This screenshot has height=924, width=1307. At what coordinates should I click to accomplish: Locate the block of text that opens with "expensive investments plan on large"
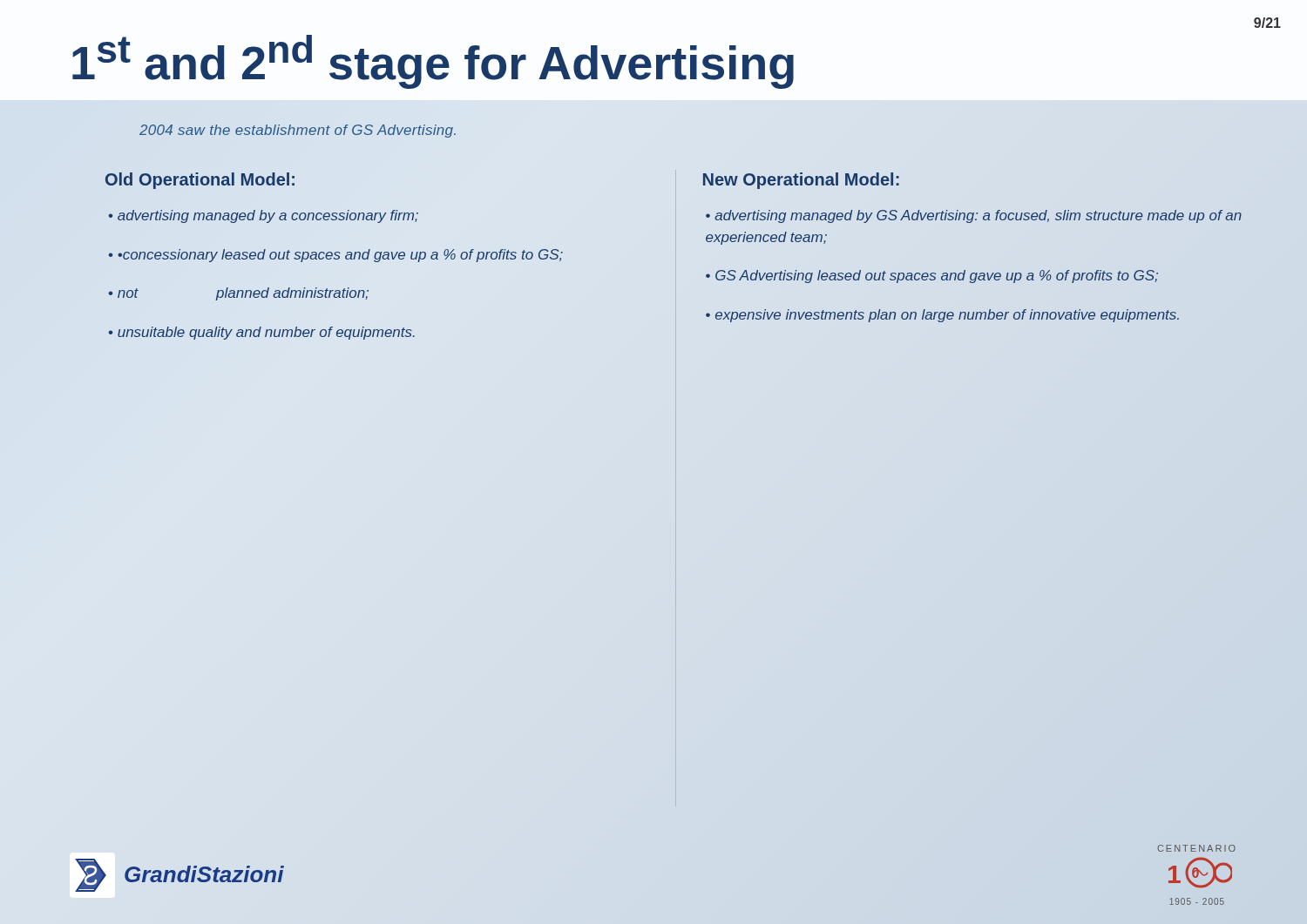tap(948, 315)
